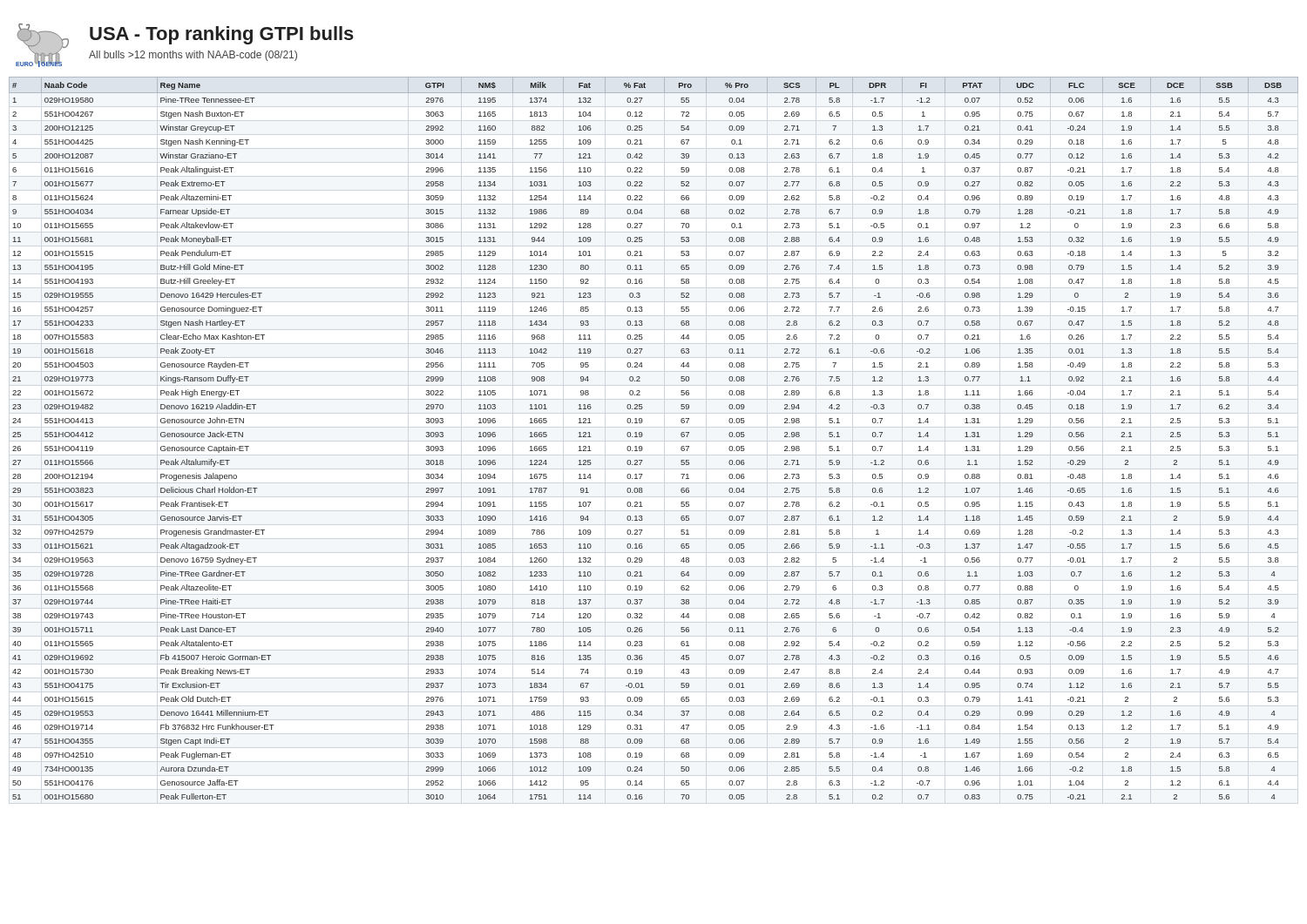Screen dimensions: 924x1307
Task: Select the text block with the text "All bulls >12 months with"
Action: 193,55
